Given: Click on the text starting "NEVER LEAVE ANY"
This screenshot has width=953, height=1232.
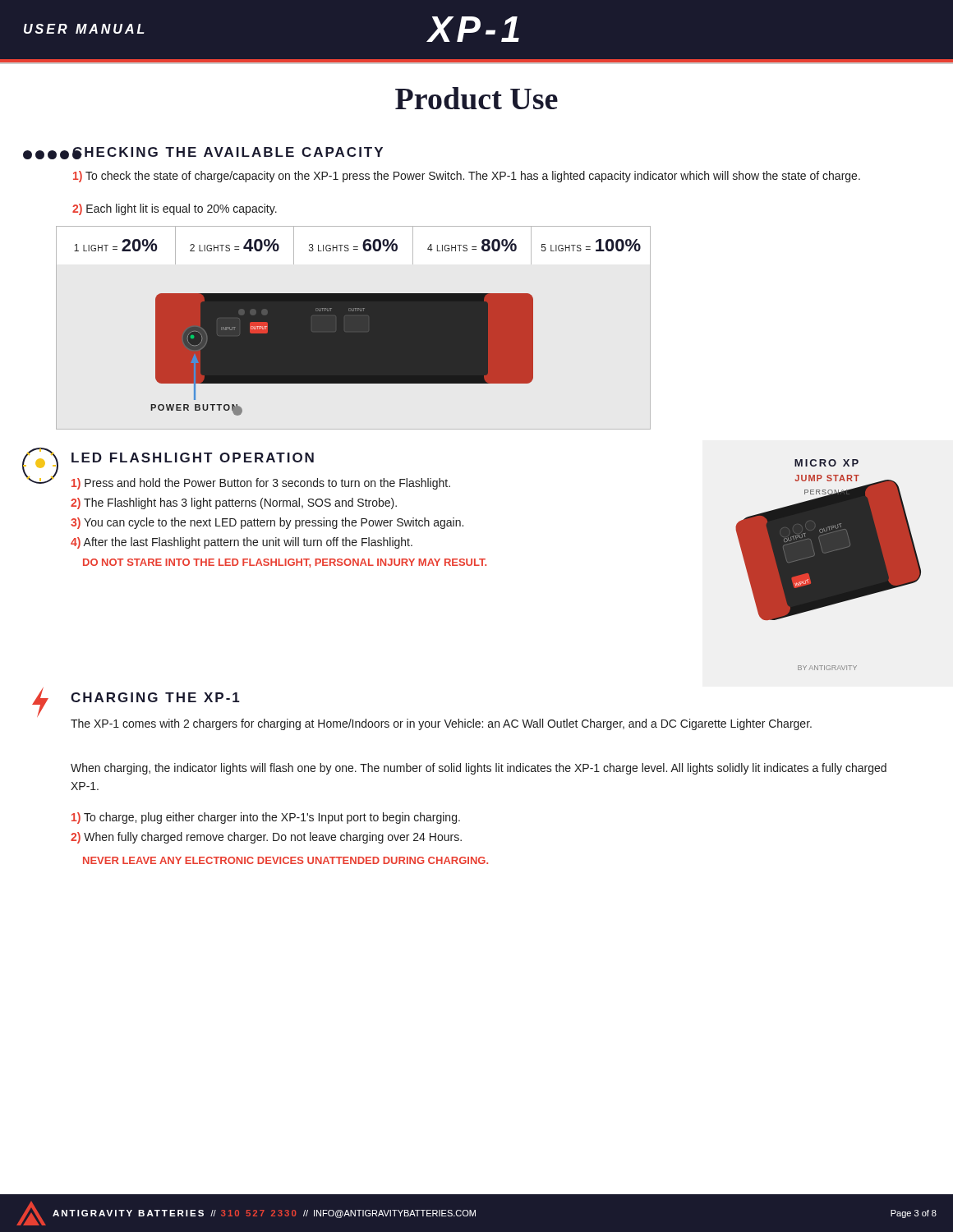Looking at the screenshot, I should tap(285, 860).
